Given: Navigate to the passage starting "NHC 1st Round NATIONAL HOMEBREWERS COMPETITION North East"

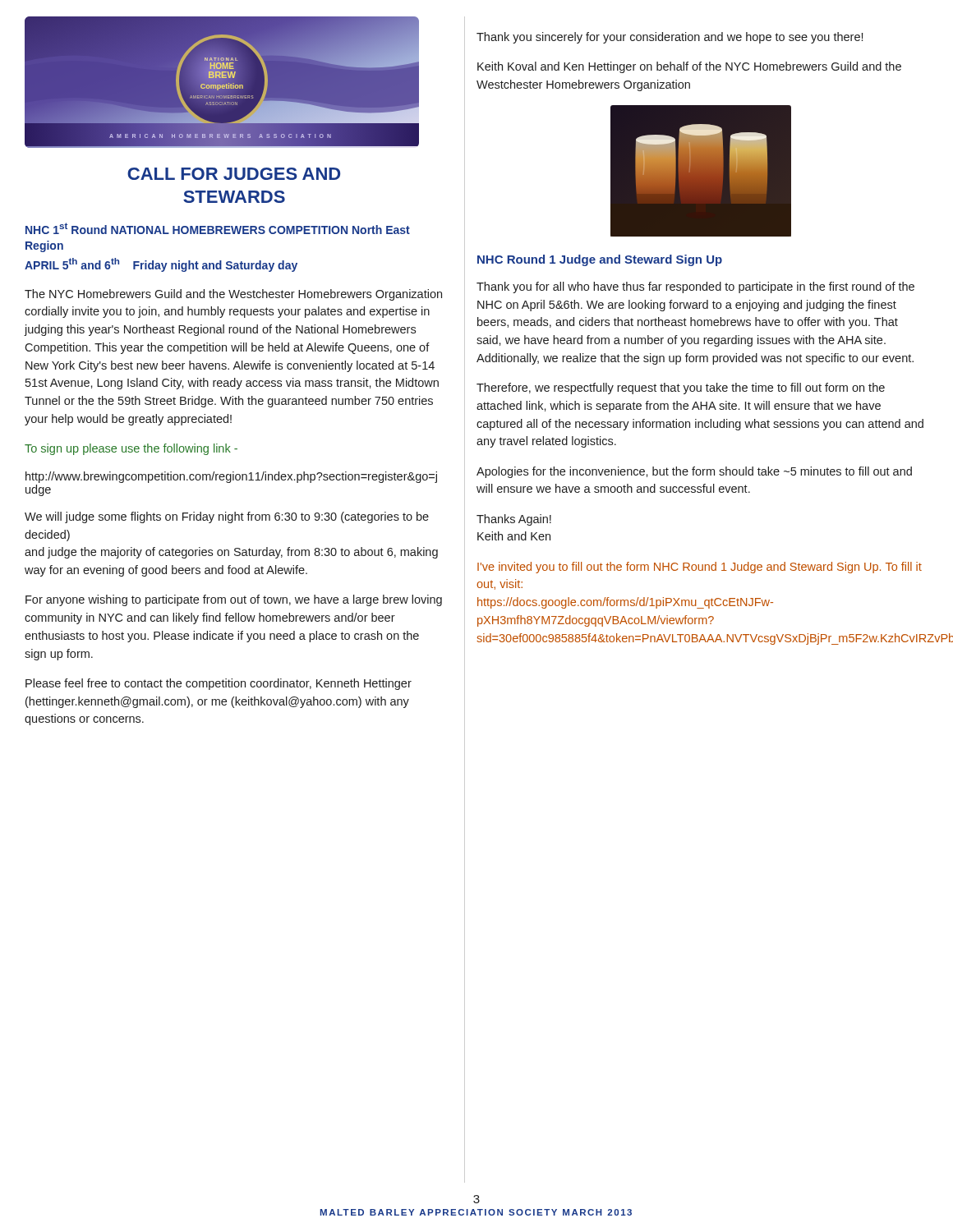Looking at the screenshot, I should point(218,228).
